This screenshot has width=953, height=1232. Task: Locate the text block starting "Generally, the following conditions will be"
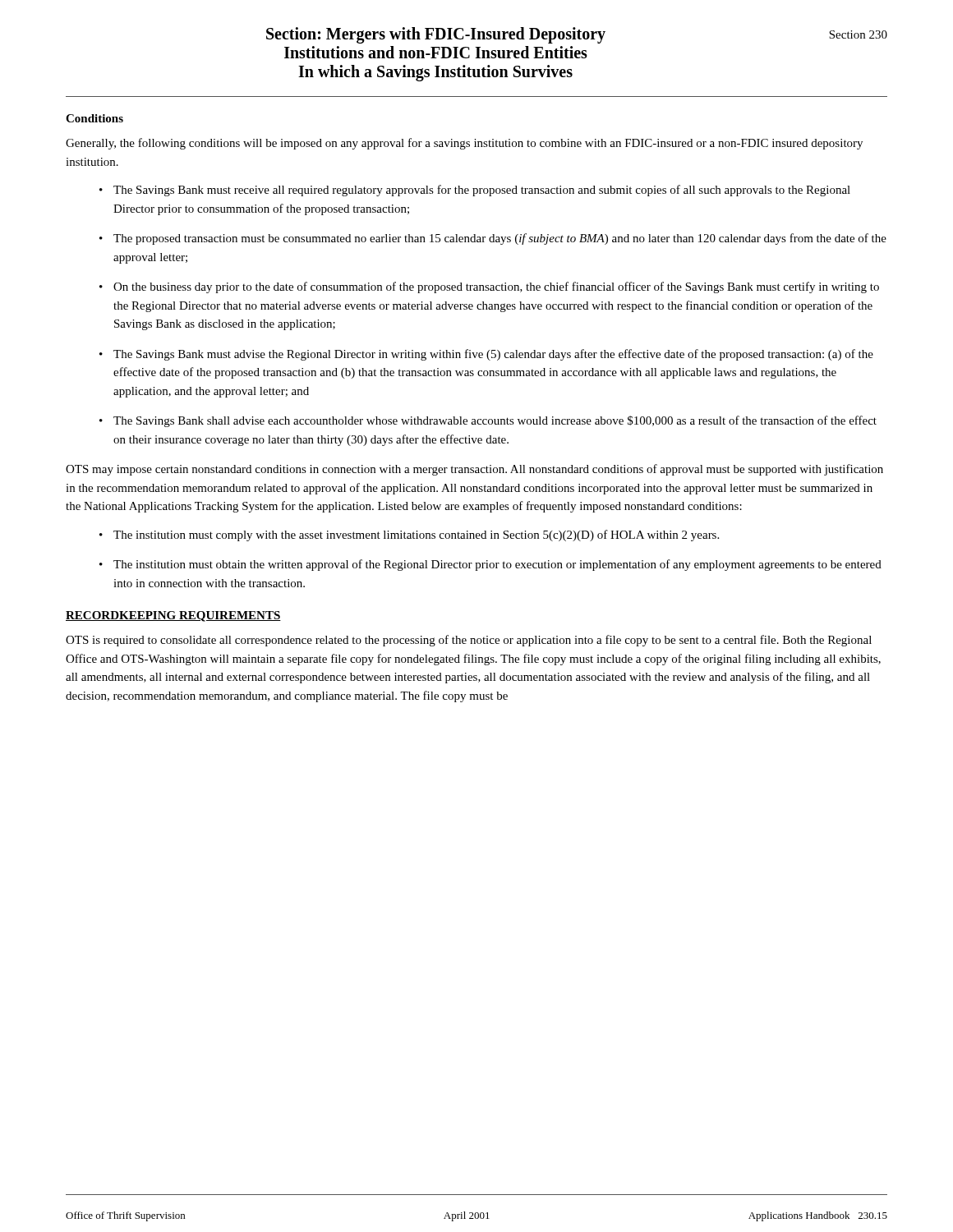tap(464, 152)
